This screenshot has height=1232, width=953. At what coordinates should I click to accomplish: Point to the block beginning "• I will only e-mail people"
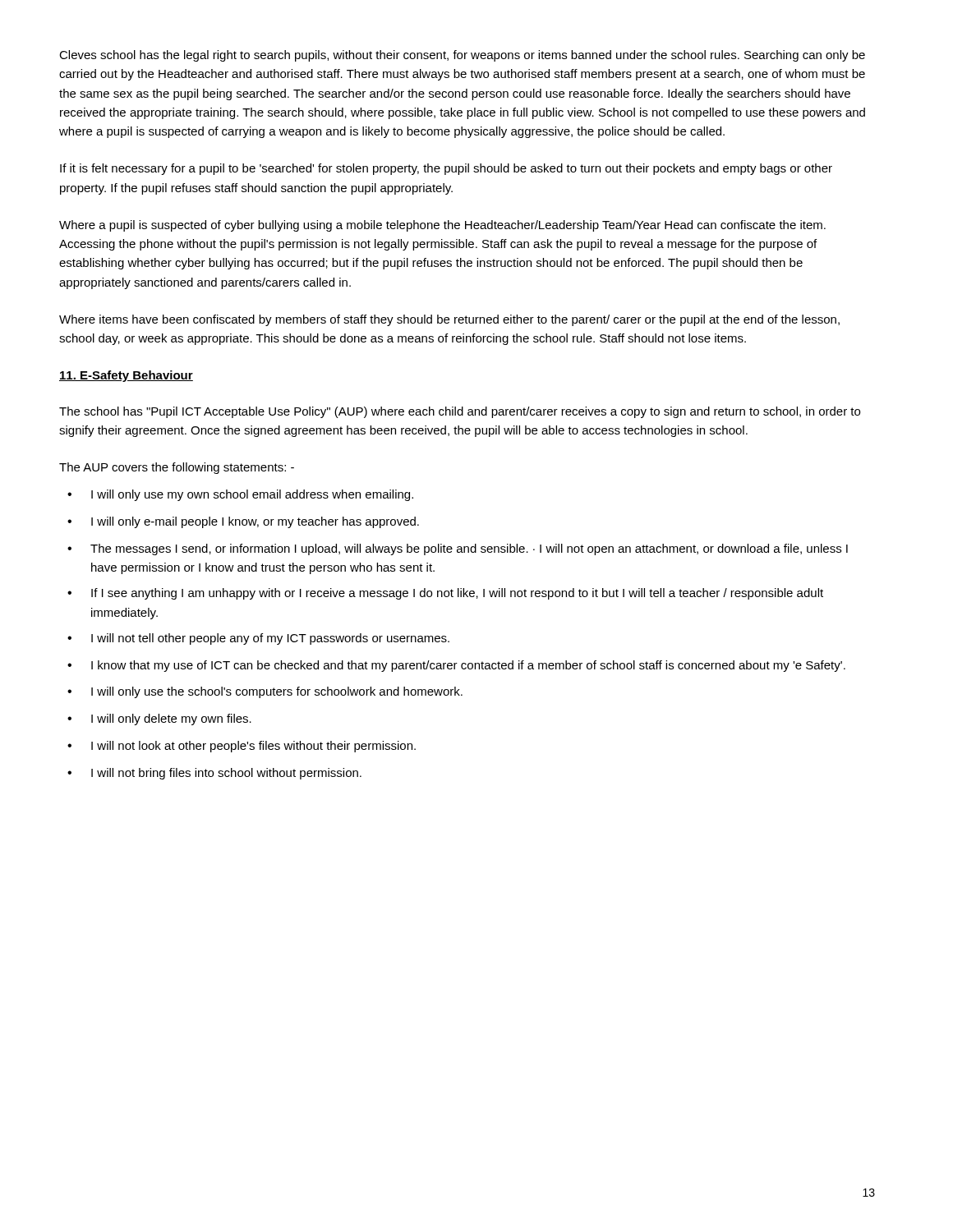[243, 522]
